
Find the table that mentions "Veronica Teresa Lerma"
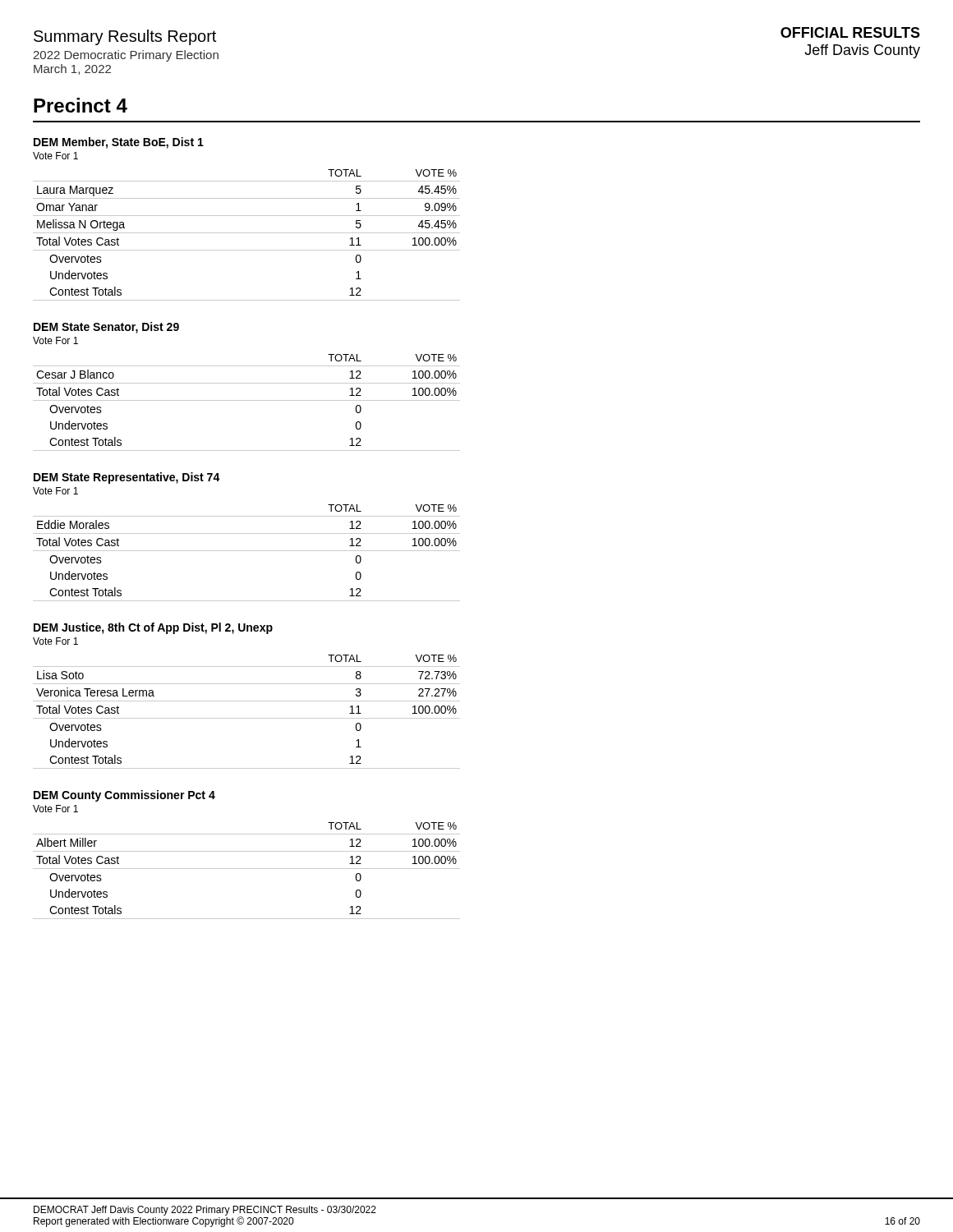point(246,710)
